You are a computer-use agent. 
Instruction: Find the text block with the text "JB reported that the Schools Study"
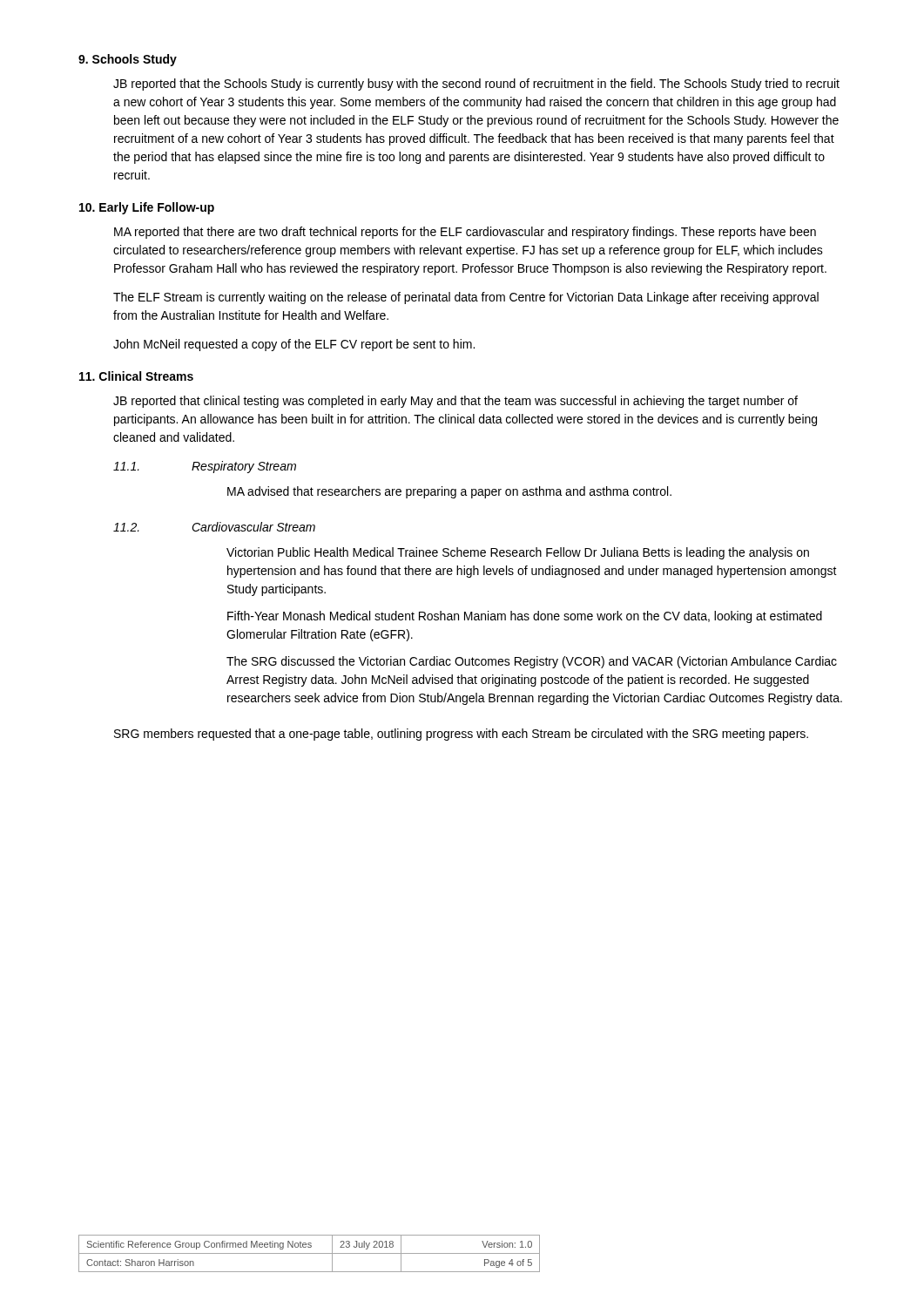[476, 129]
